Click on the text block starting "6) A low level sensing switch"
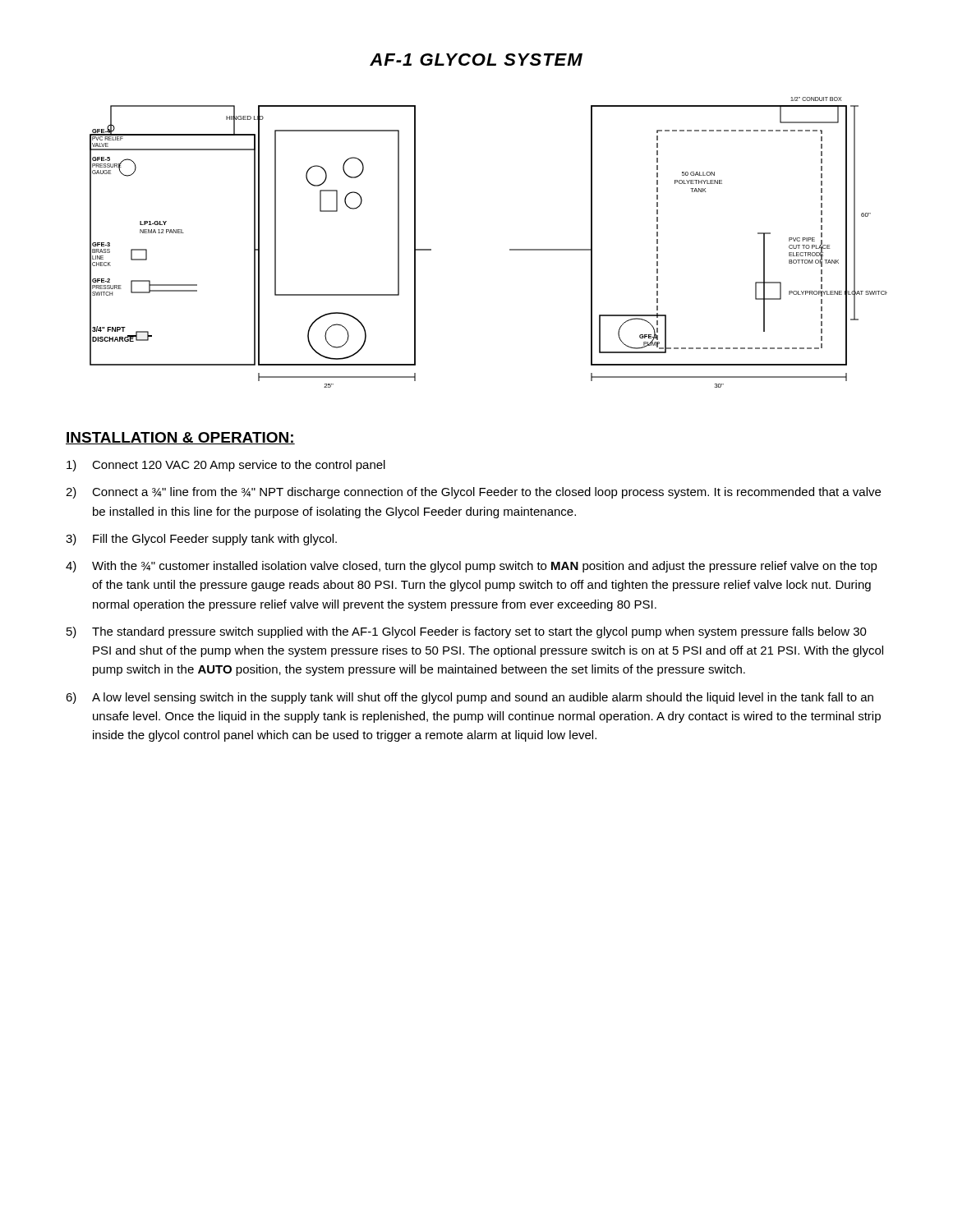953x1232 pixels. (476, 716)
